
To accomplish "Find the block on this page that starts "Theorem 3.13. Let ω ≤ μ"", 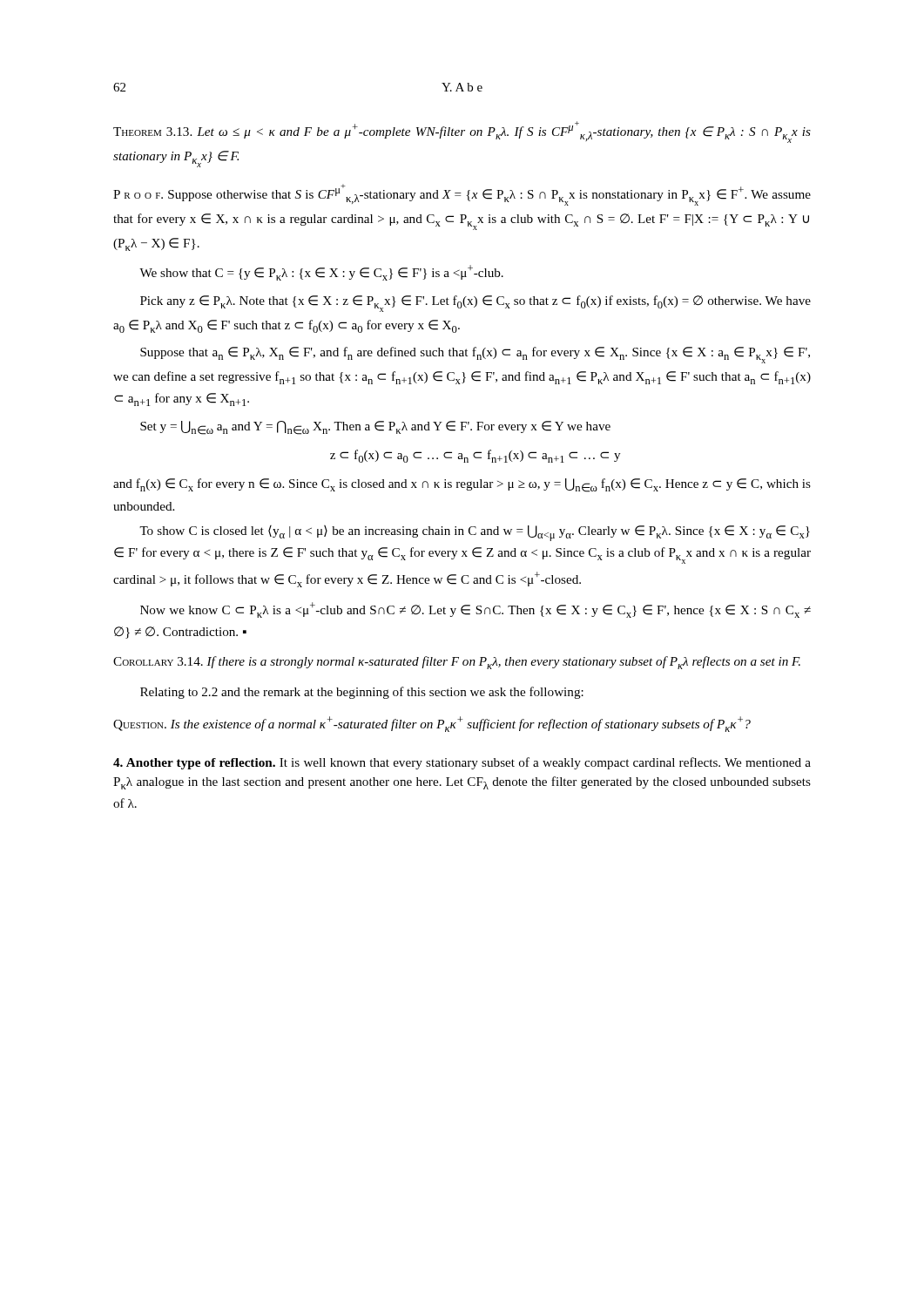I will pos(462,143).
